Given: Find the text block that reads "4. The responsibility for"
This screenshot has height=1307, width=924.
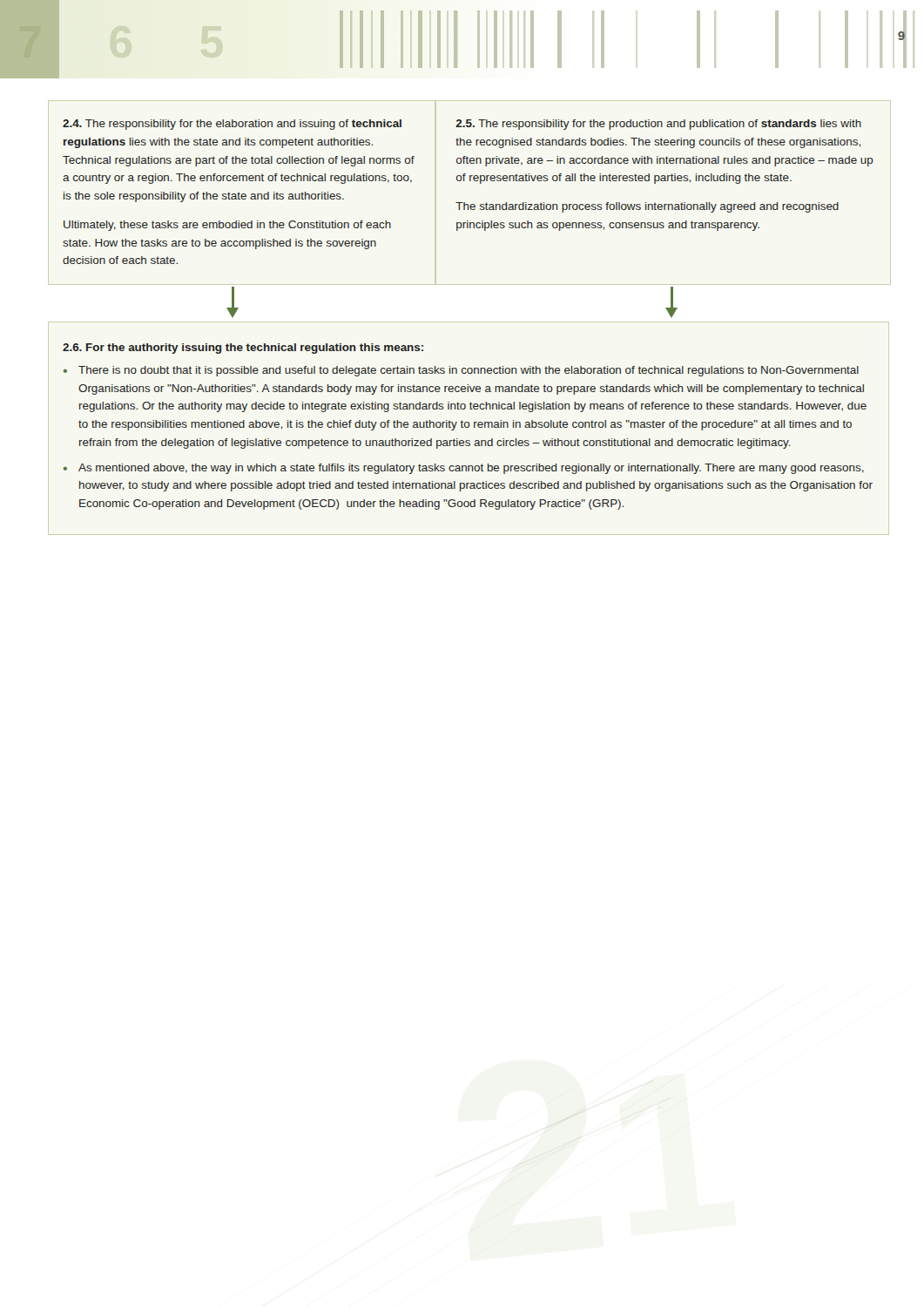Looking at the screenshot, I should point(241,193).
